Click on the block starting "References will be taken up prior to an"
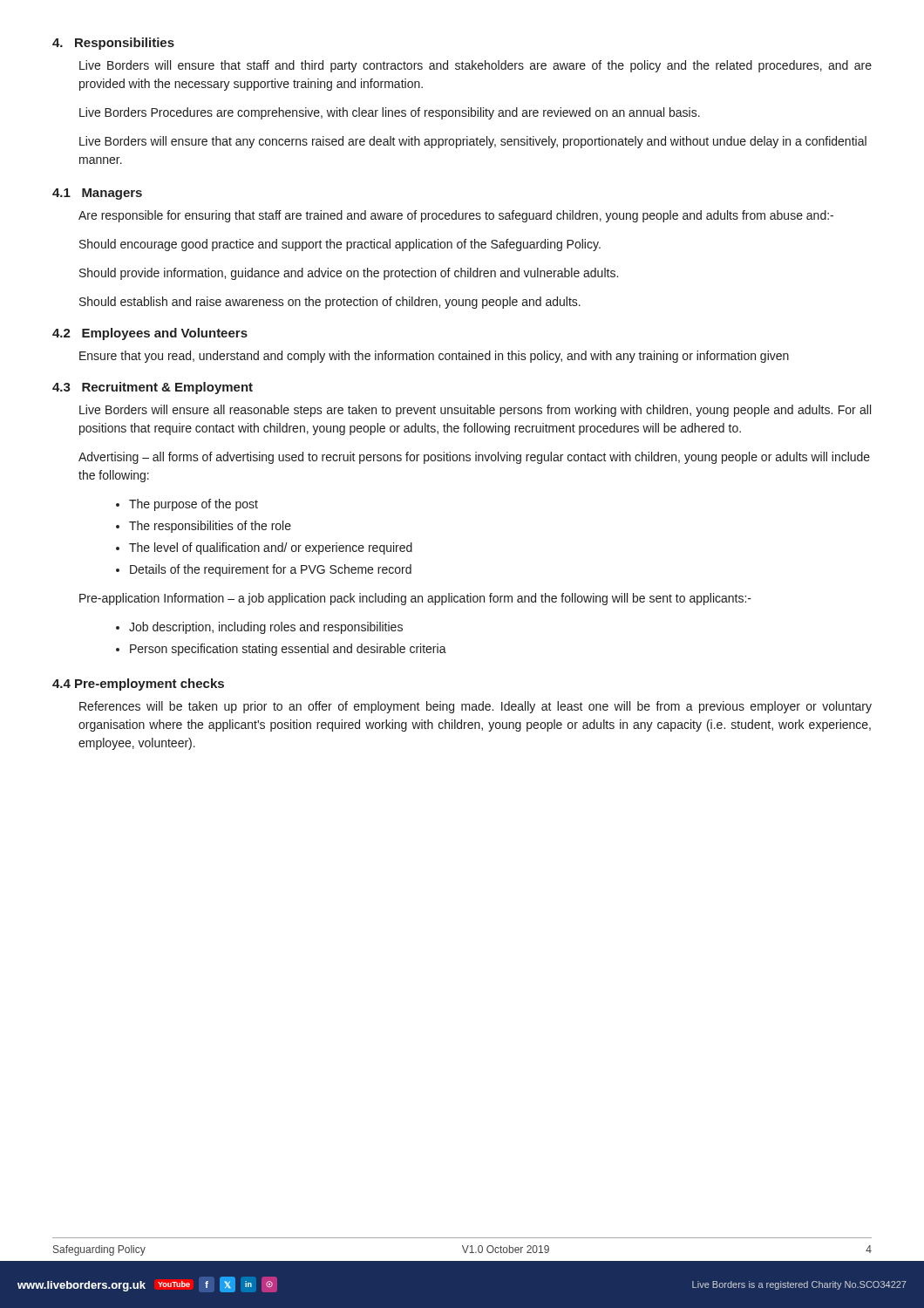Image resolution: width=924 pixels, height=1308 pixels. (x=475, y=725)
